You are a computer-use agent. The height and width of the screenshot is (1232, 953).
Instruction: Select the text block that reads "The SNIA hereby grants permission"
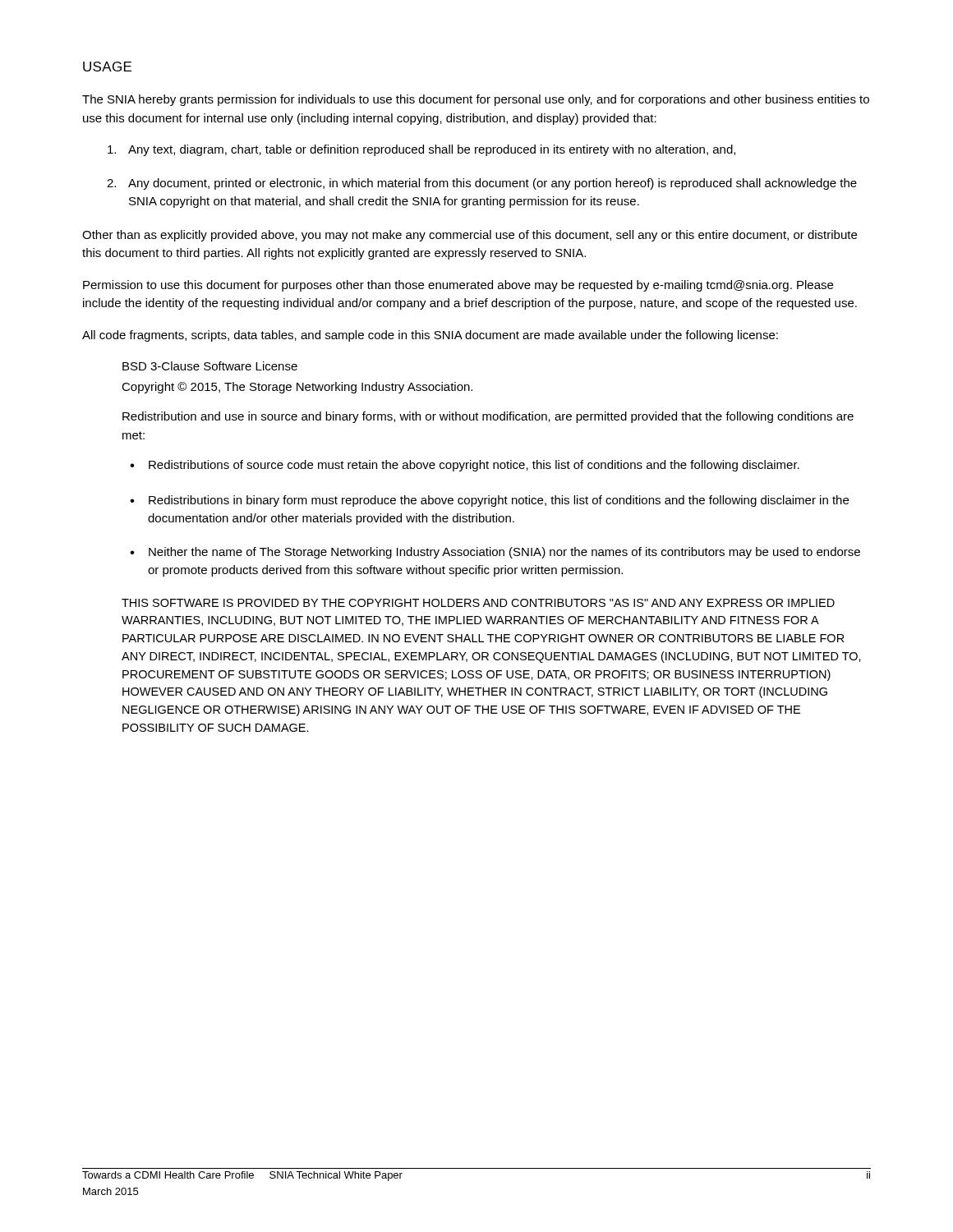[476, 109]
